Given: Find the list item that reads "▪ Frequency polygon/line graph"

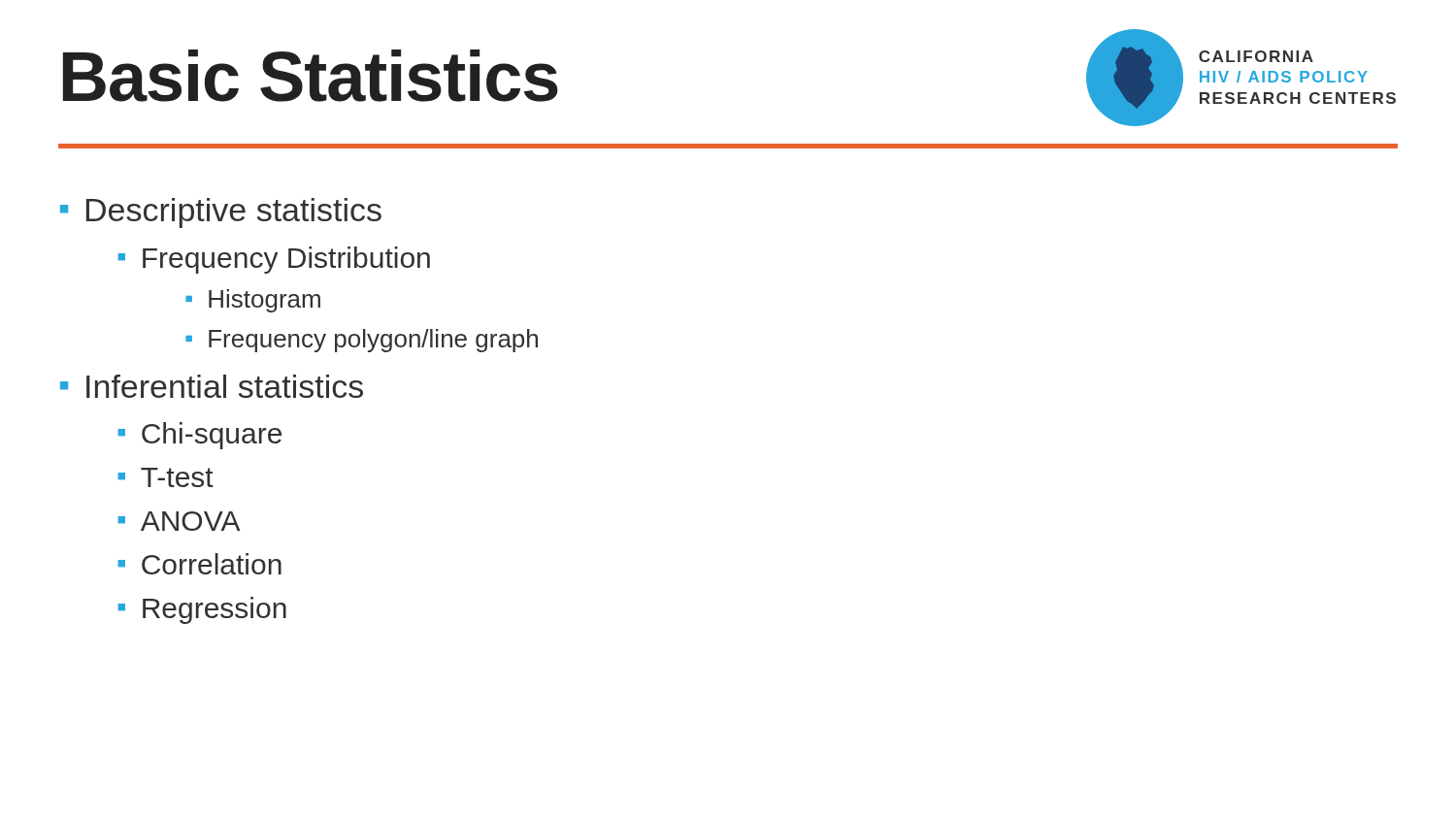Looking at the screenshot, I should coord(362,339).
